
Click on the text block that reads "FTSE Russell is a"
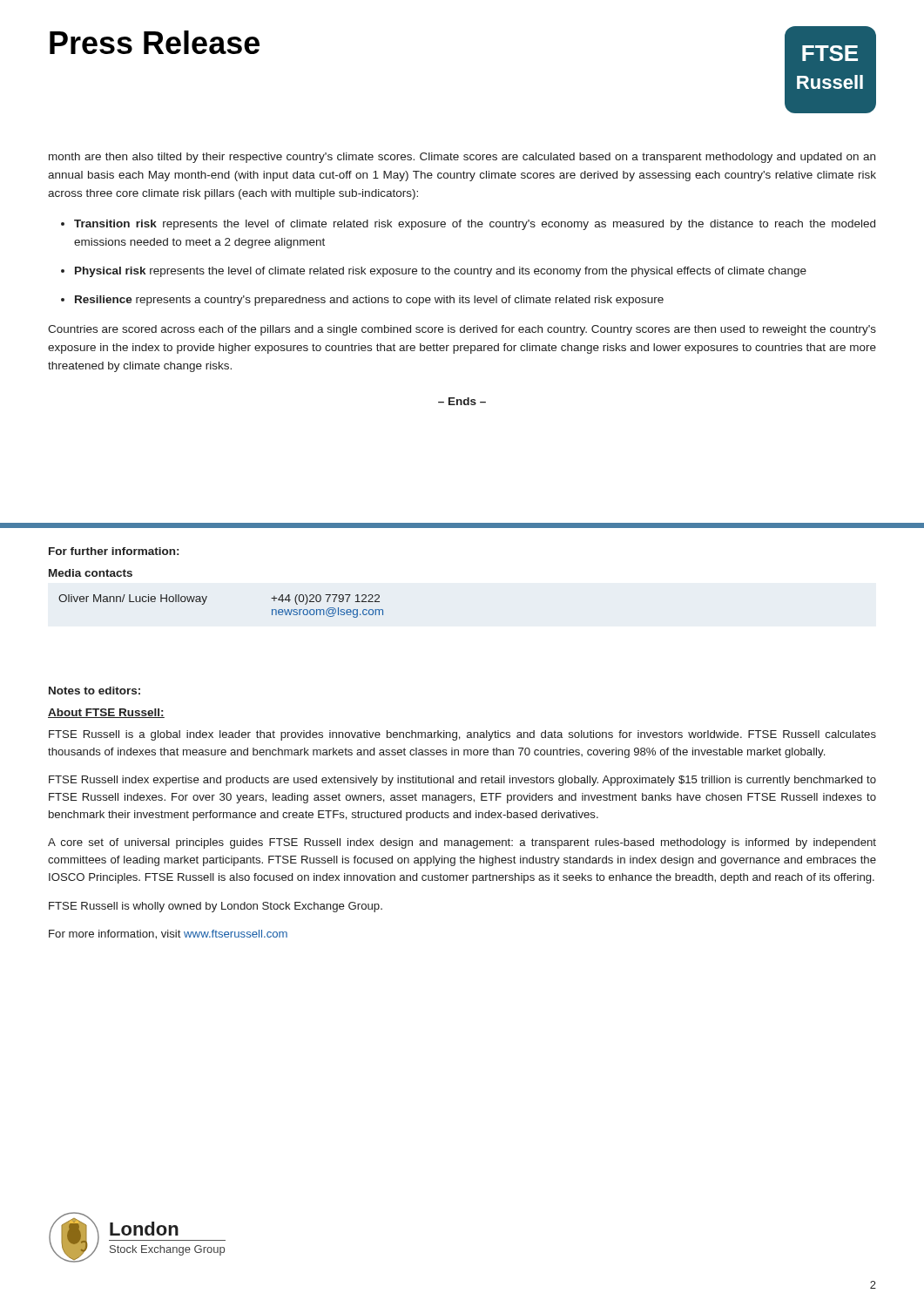pyautogui.click(x=462, y=743)
